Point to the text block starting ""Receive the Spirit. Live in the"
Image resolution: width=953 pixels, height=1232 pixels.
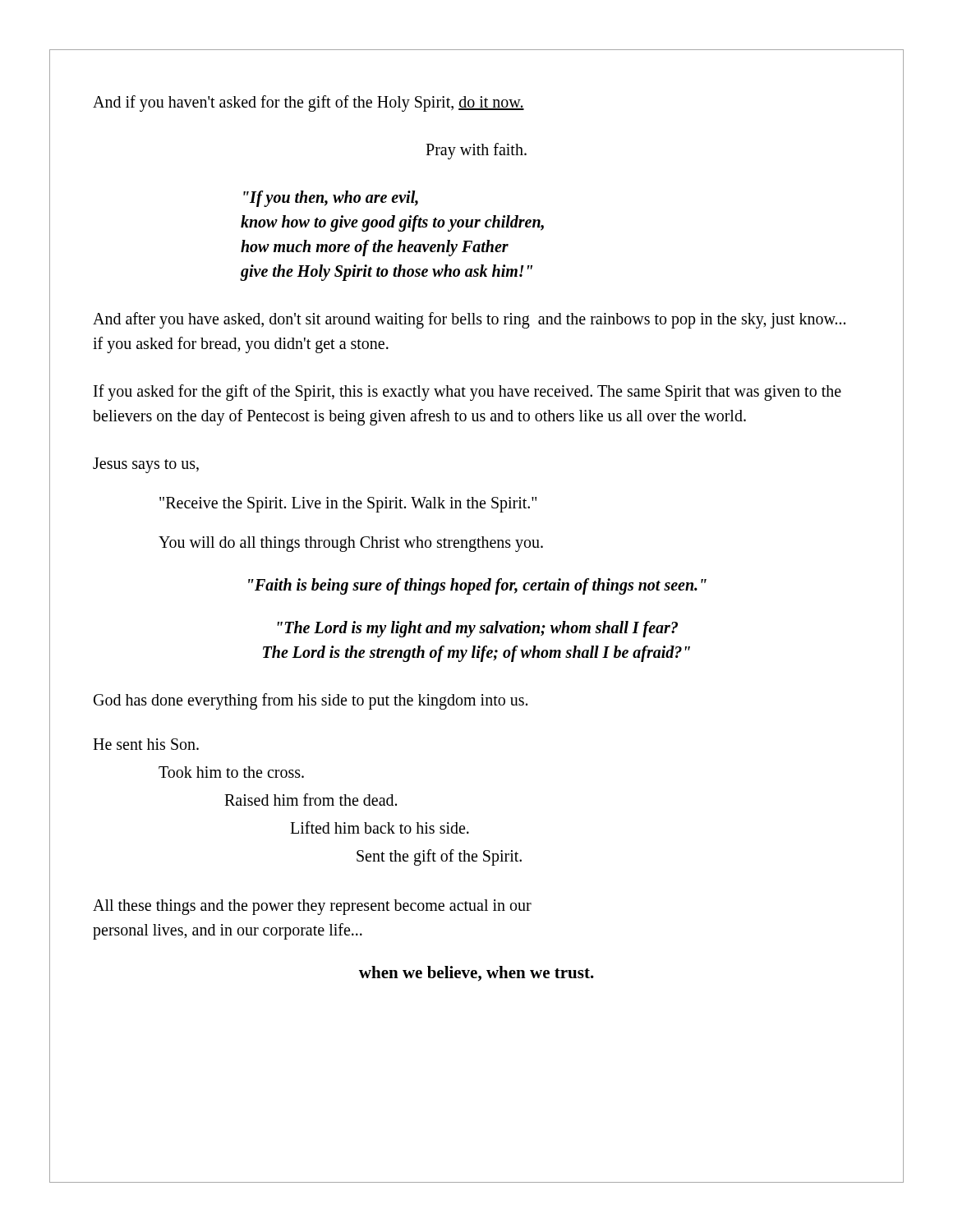[348, 503]
